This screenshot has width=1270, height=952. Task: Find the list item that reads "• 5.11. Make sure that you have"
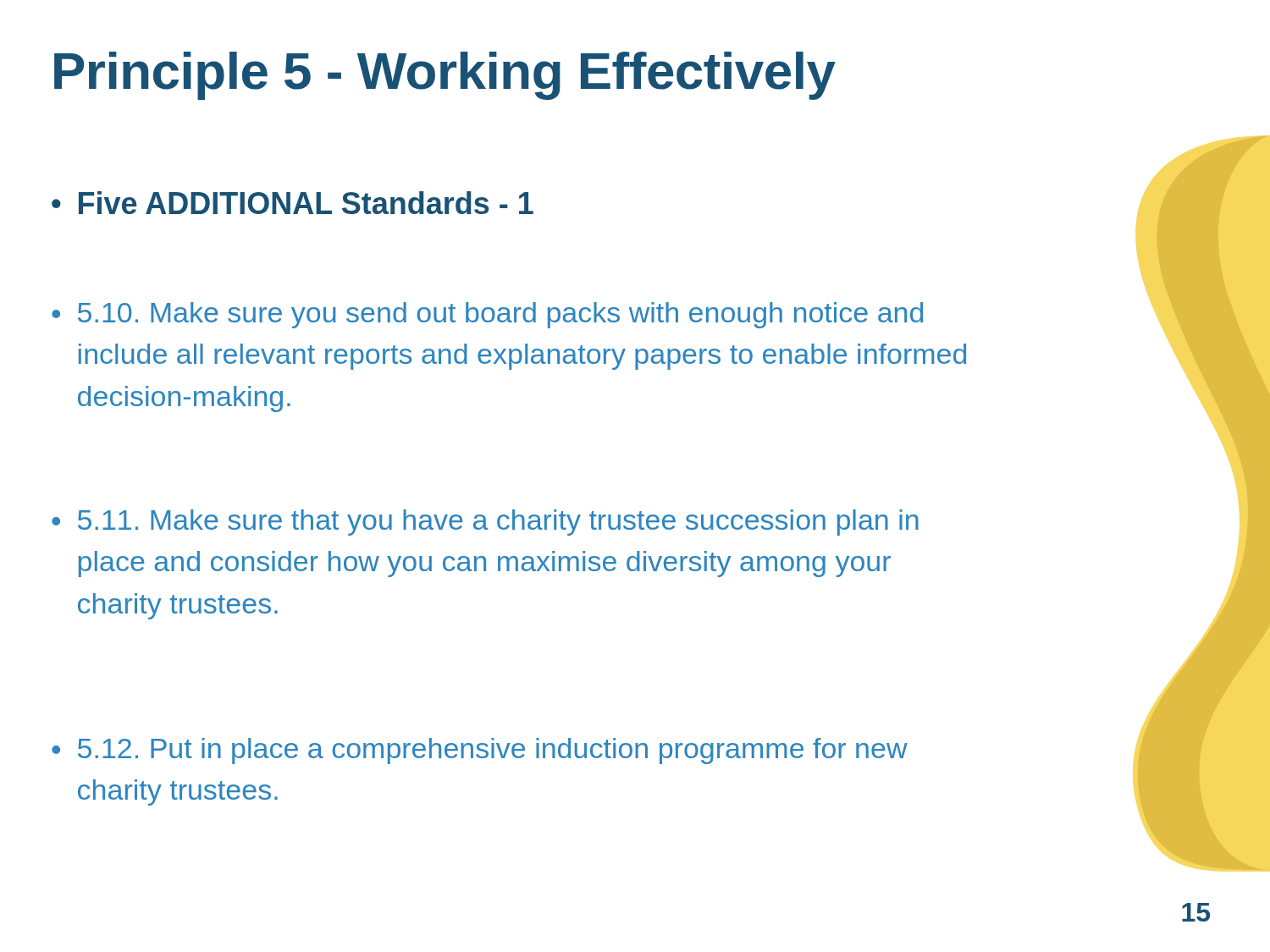pos(516,562)
